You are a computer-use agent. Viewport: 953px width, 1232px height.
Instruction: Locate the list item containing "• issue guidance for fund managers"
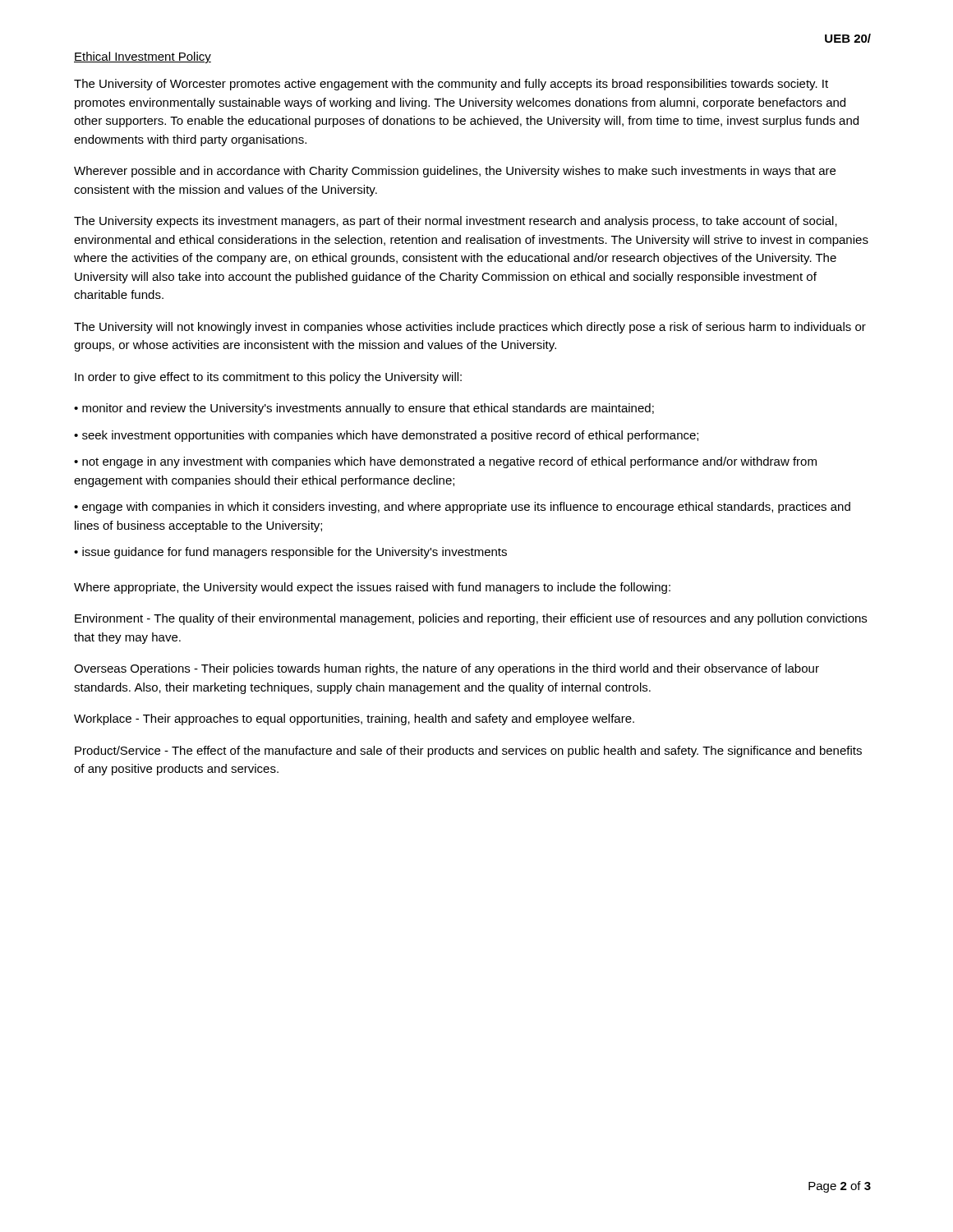291,552
